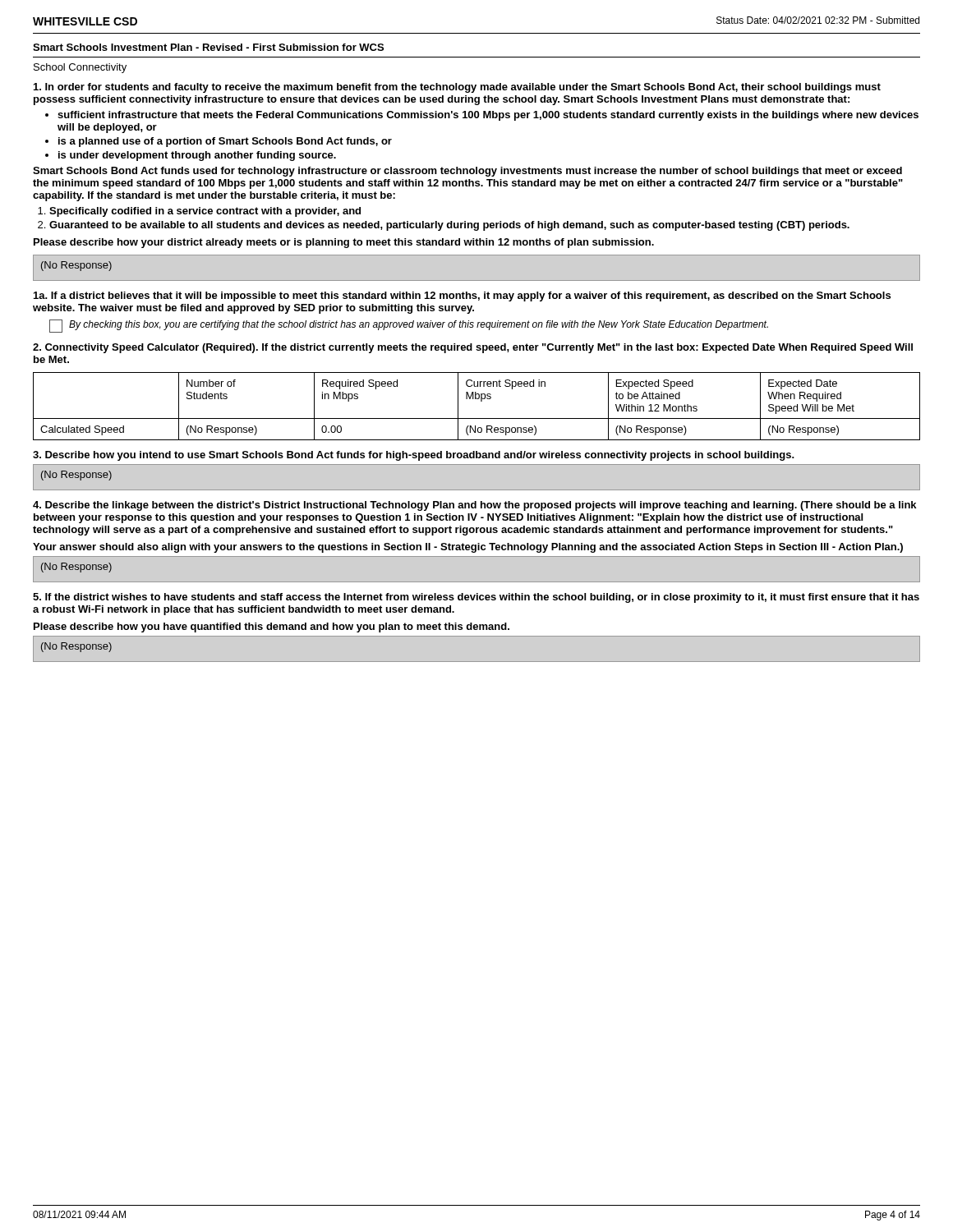This screenshot has height=1232, width=953.
Task: Select the section header that says "School Connectivity"
Action: (80, 67)
